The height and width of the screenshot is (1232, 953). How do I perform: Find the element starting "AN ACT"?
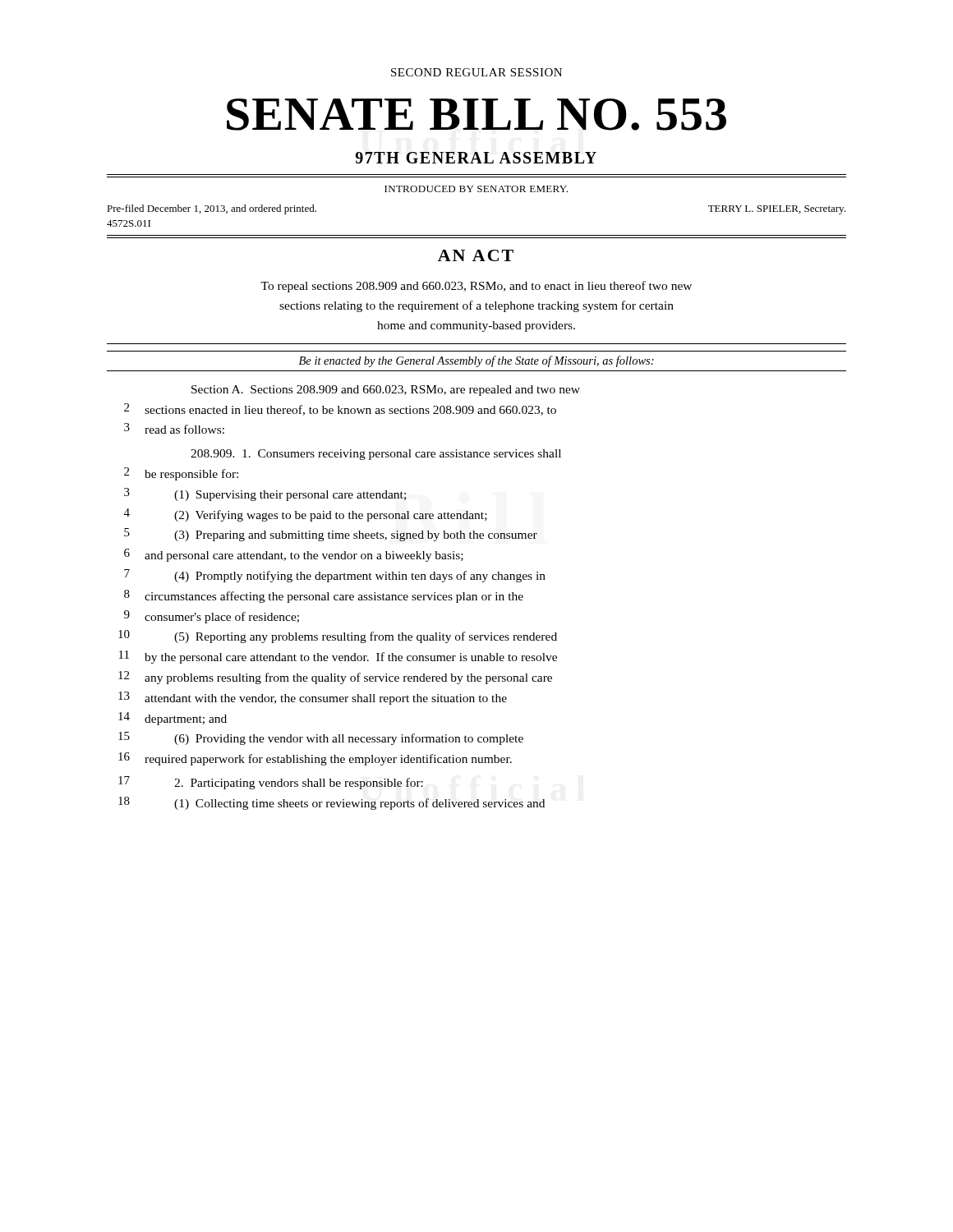[x=476, y=255]
